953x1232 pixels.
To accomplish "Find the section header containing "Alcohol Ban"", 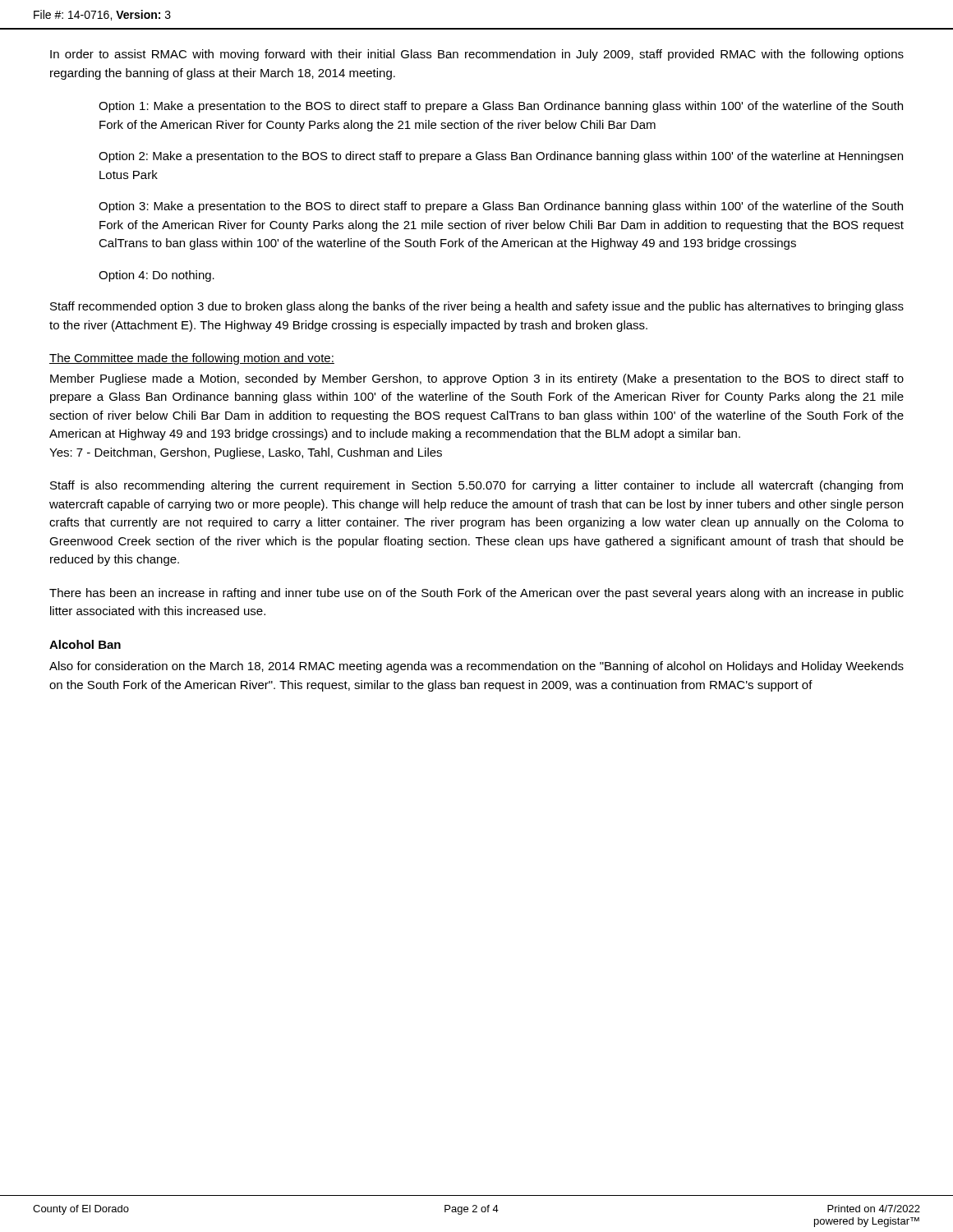I will pyautogui.click(x=85, y=644).
